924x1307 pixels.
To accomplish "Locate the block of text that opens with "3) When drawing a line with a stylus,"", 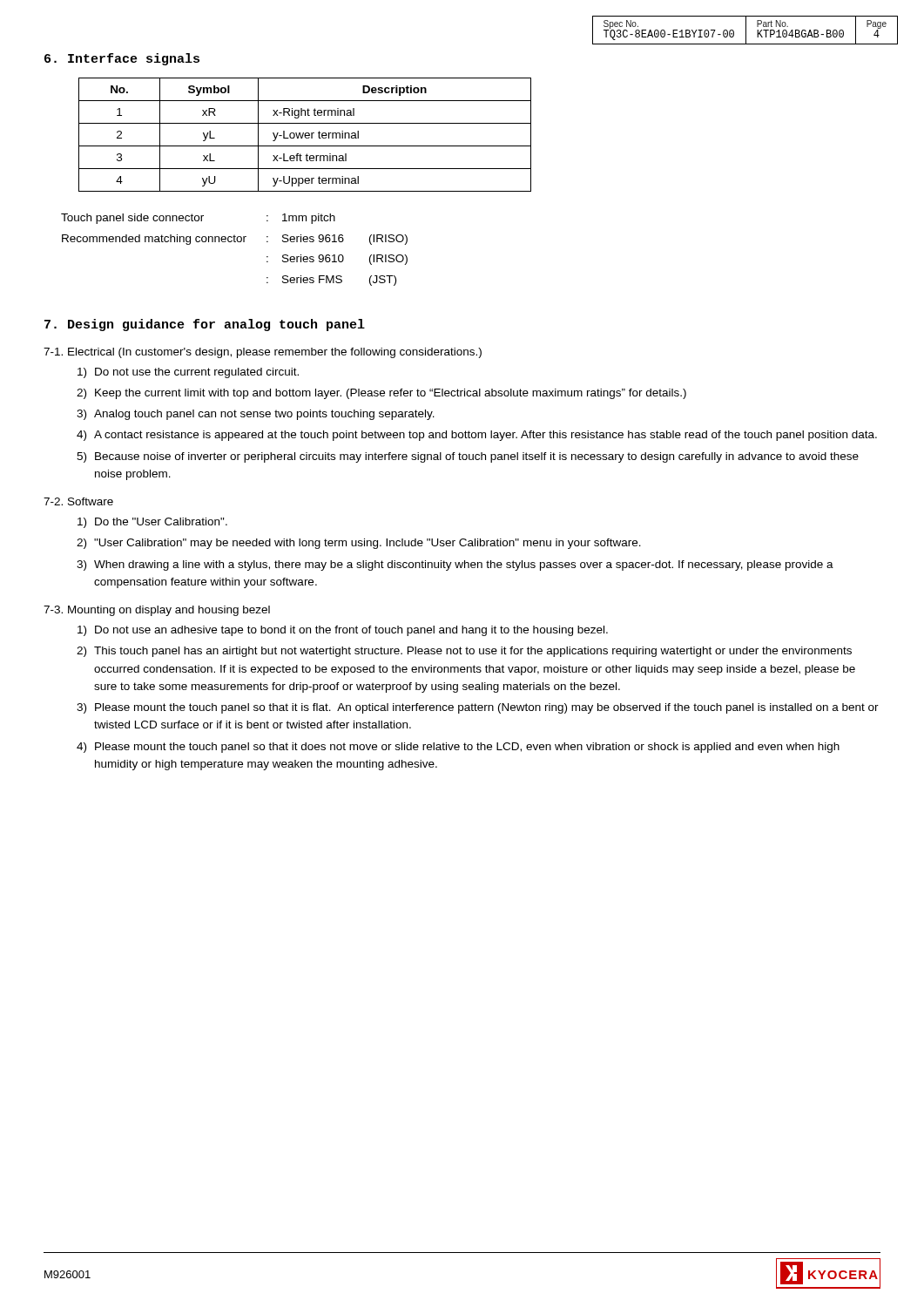I will tap(471, 573).
